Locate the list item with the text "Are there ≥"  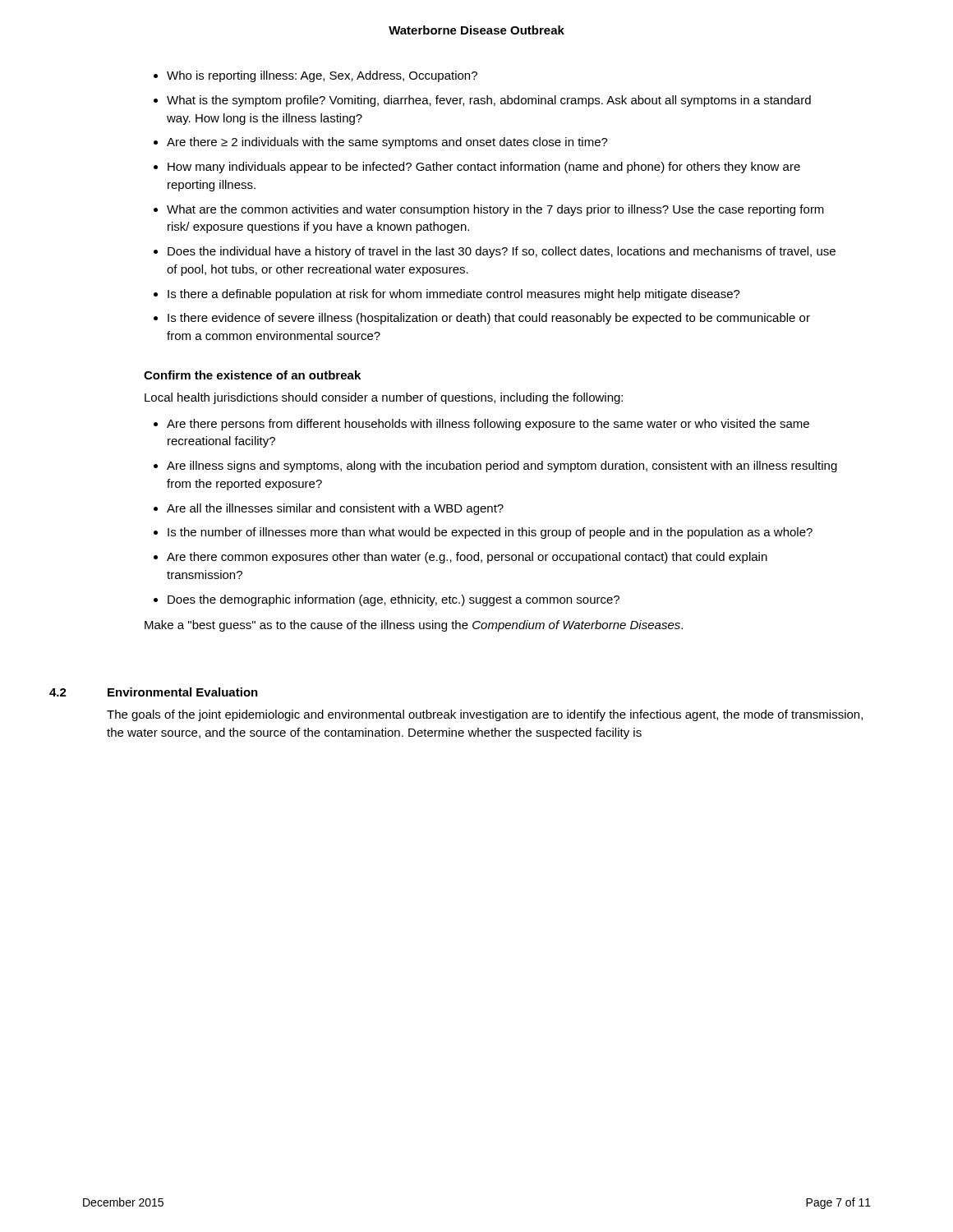387,142
